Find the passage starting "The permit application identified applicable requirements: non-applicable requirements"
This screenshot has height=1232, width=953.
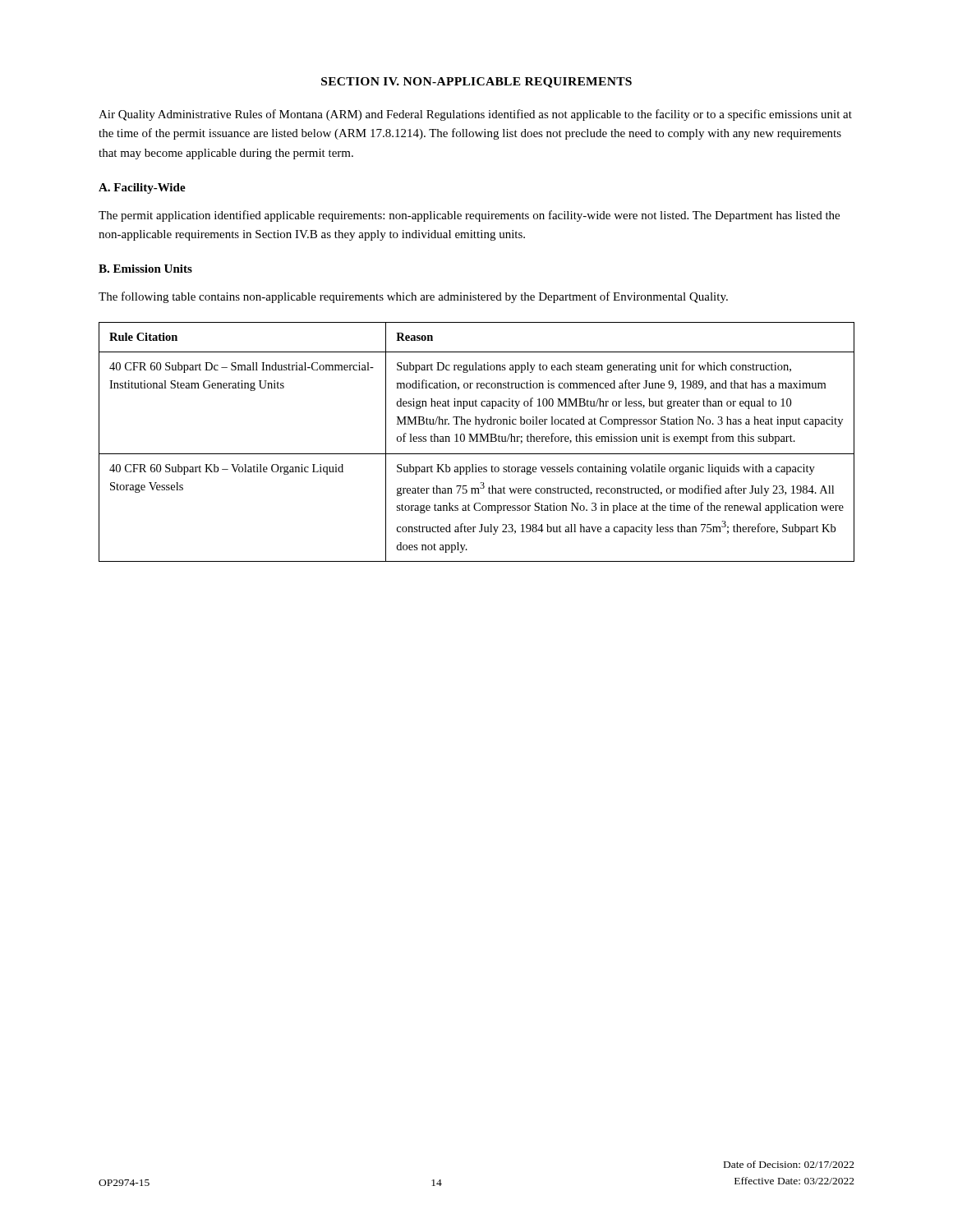(x=469, y=225)
